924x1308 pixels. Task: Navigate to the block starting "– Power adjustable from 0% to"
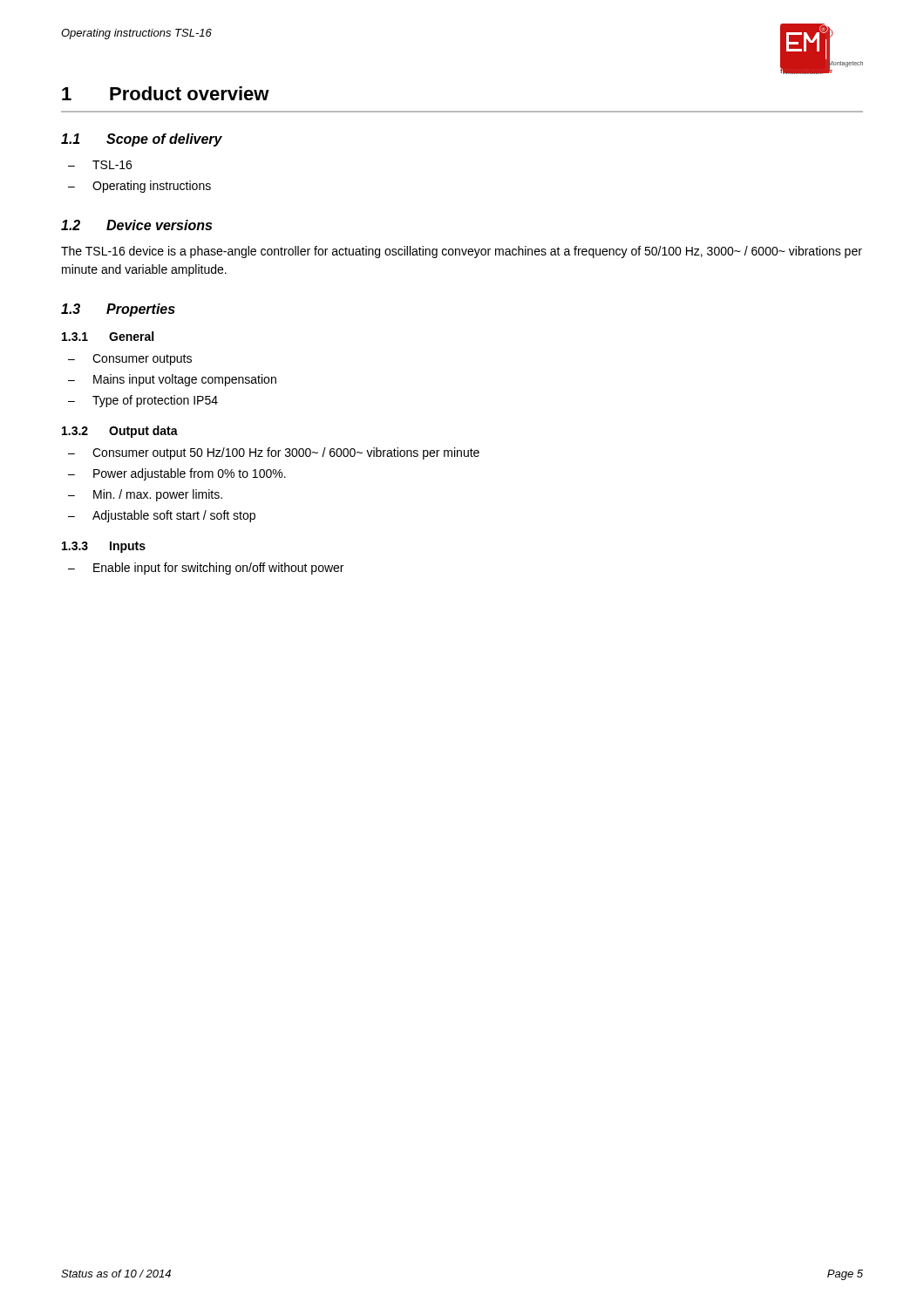[174, 474]
